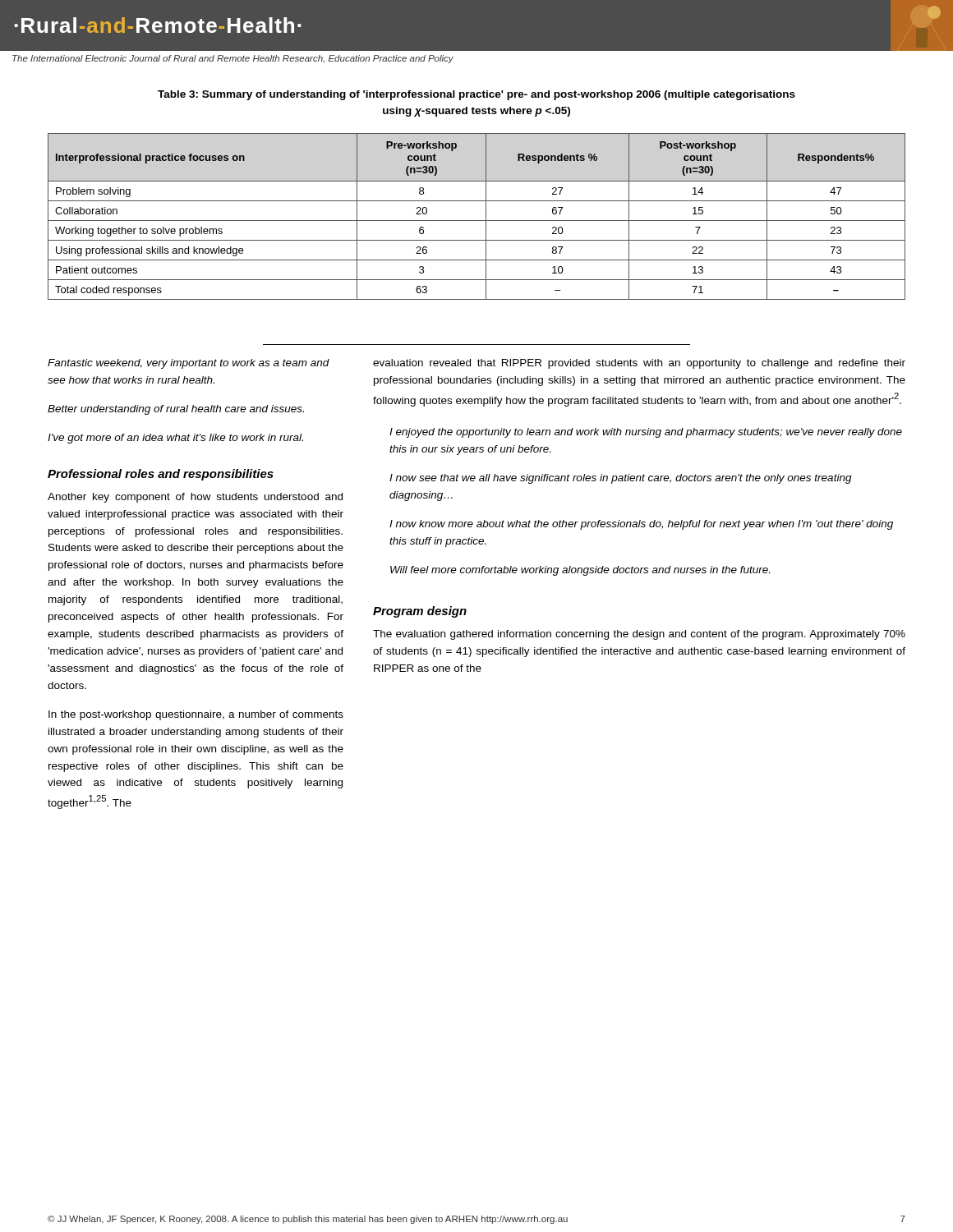This screenshot has width=953, height=1232.
Task: Select the passage starting "Will feel more comfortable working"
Action: pos(580,569)
